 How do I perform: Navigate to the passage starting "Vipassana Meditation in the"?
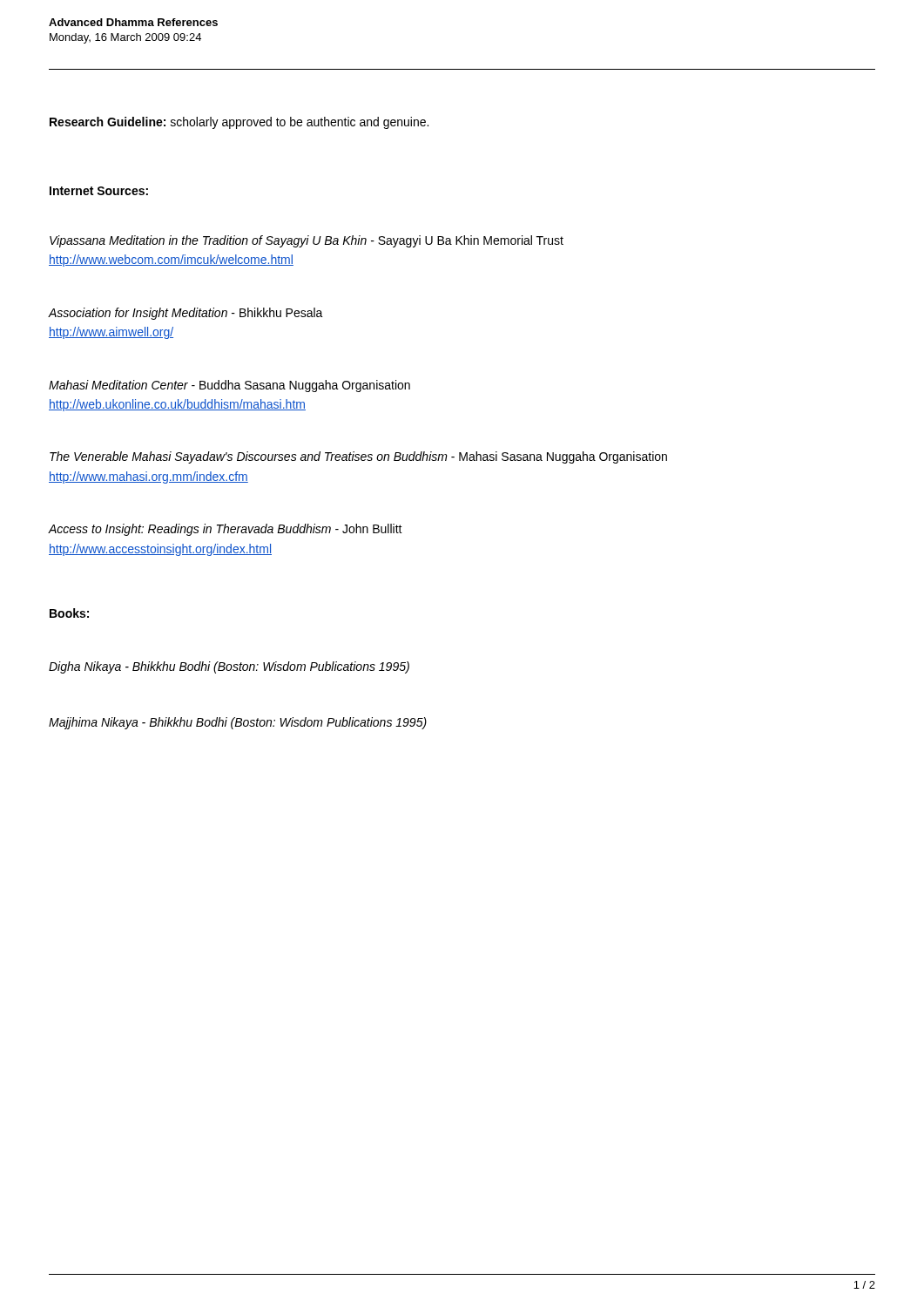(306, 250)
